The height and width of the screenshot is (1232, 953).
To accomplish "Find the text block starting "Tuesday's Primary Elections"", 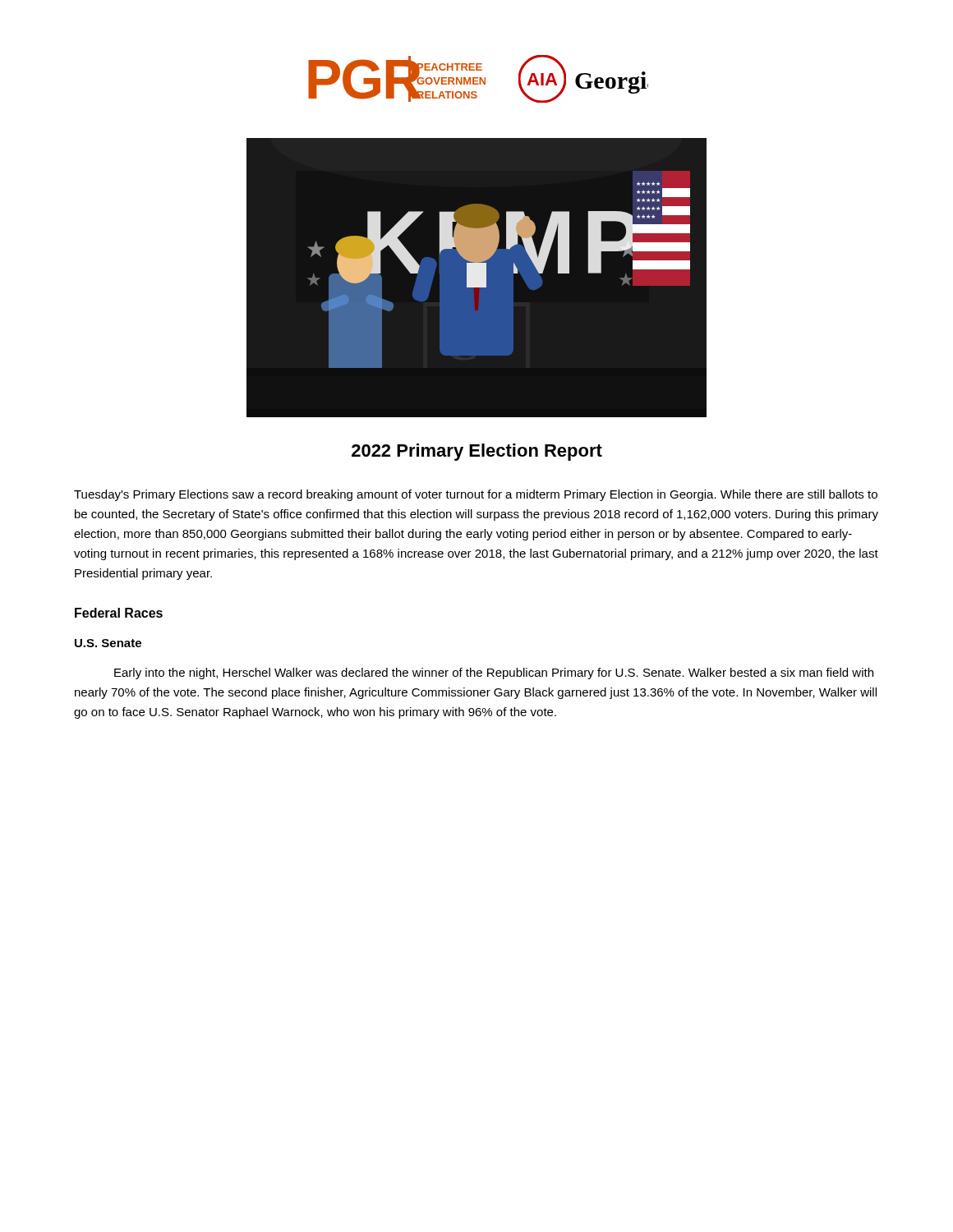I will pos(476,533).
